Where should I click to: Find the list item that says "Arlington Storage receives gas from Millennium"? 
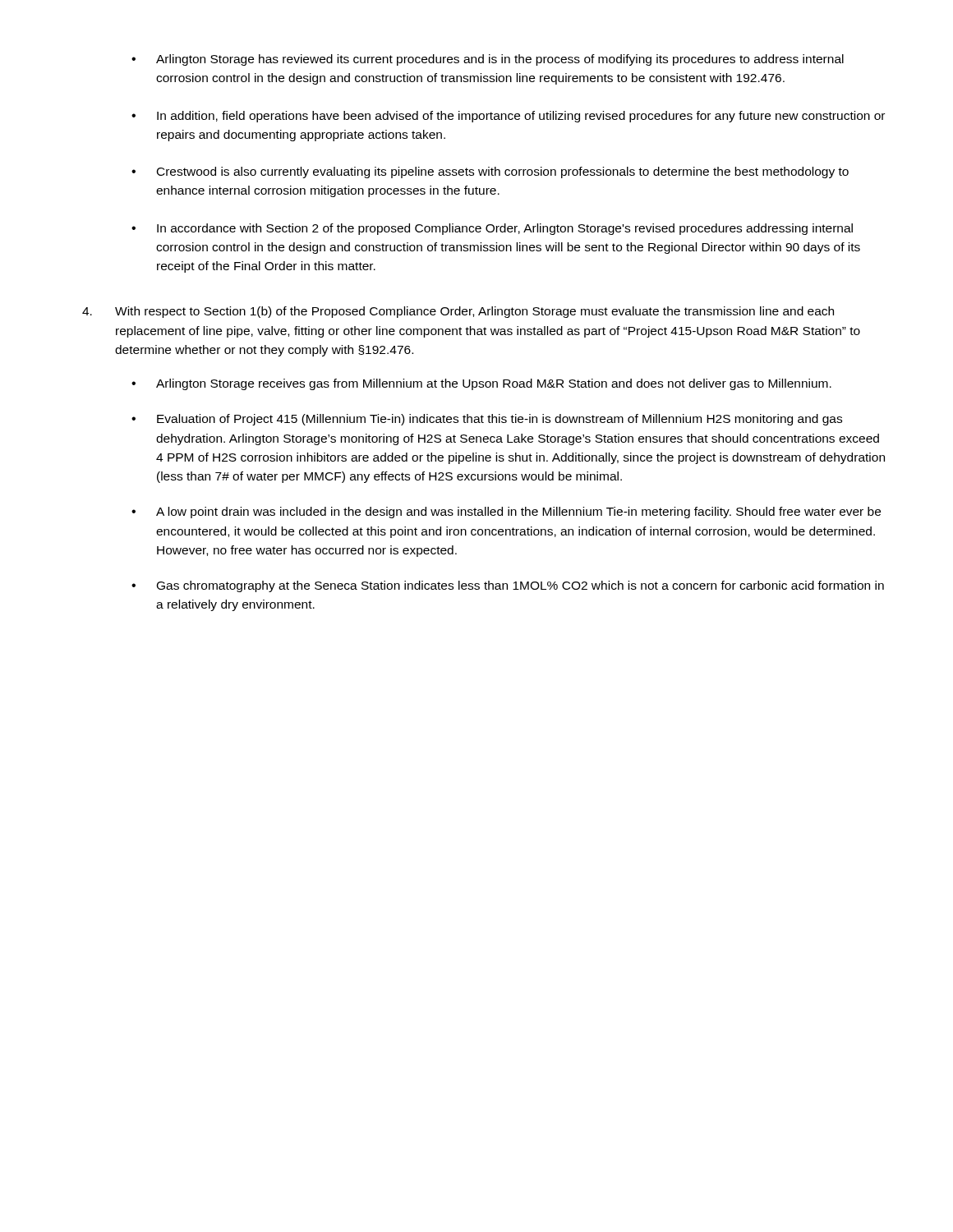[x=509, y=383]
